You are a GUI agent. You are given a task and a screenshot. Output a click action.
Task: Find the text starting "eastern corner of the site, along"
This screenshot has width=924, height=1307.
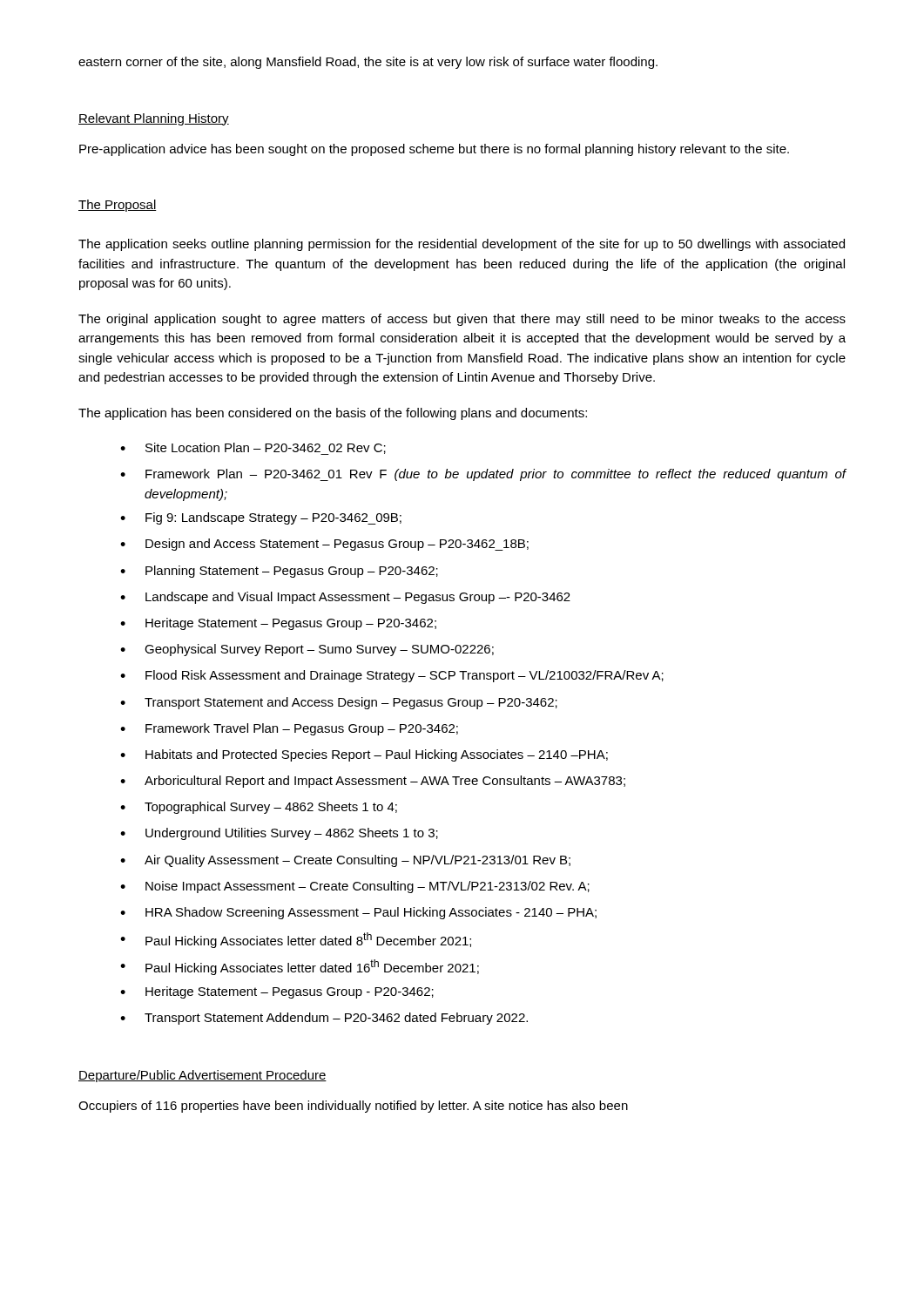click(368, 61)
